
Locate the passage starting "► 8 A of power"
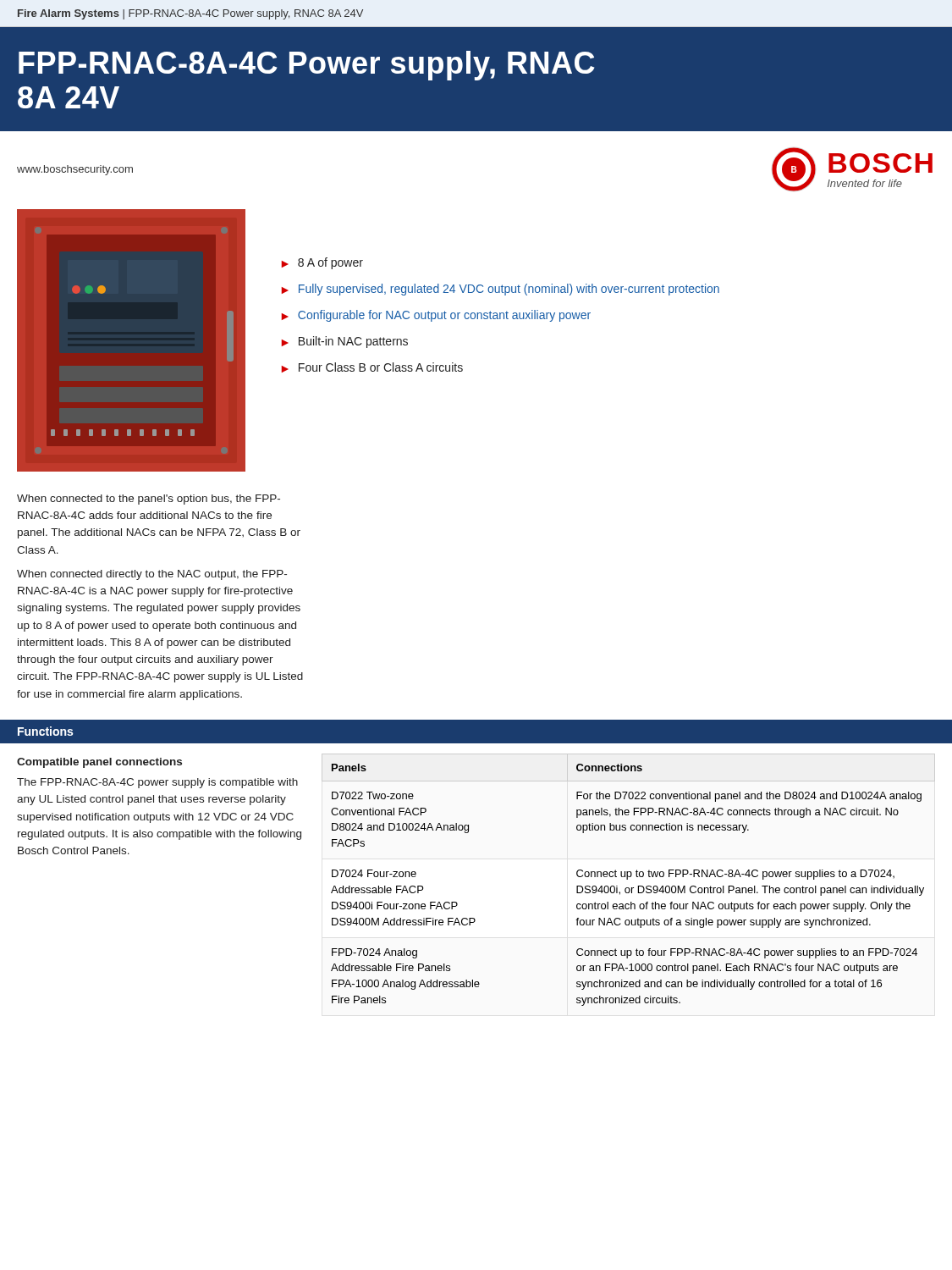(x=321, y=263)
